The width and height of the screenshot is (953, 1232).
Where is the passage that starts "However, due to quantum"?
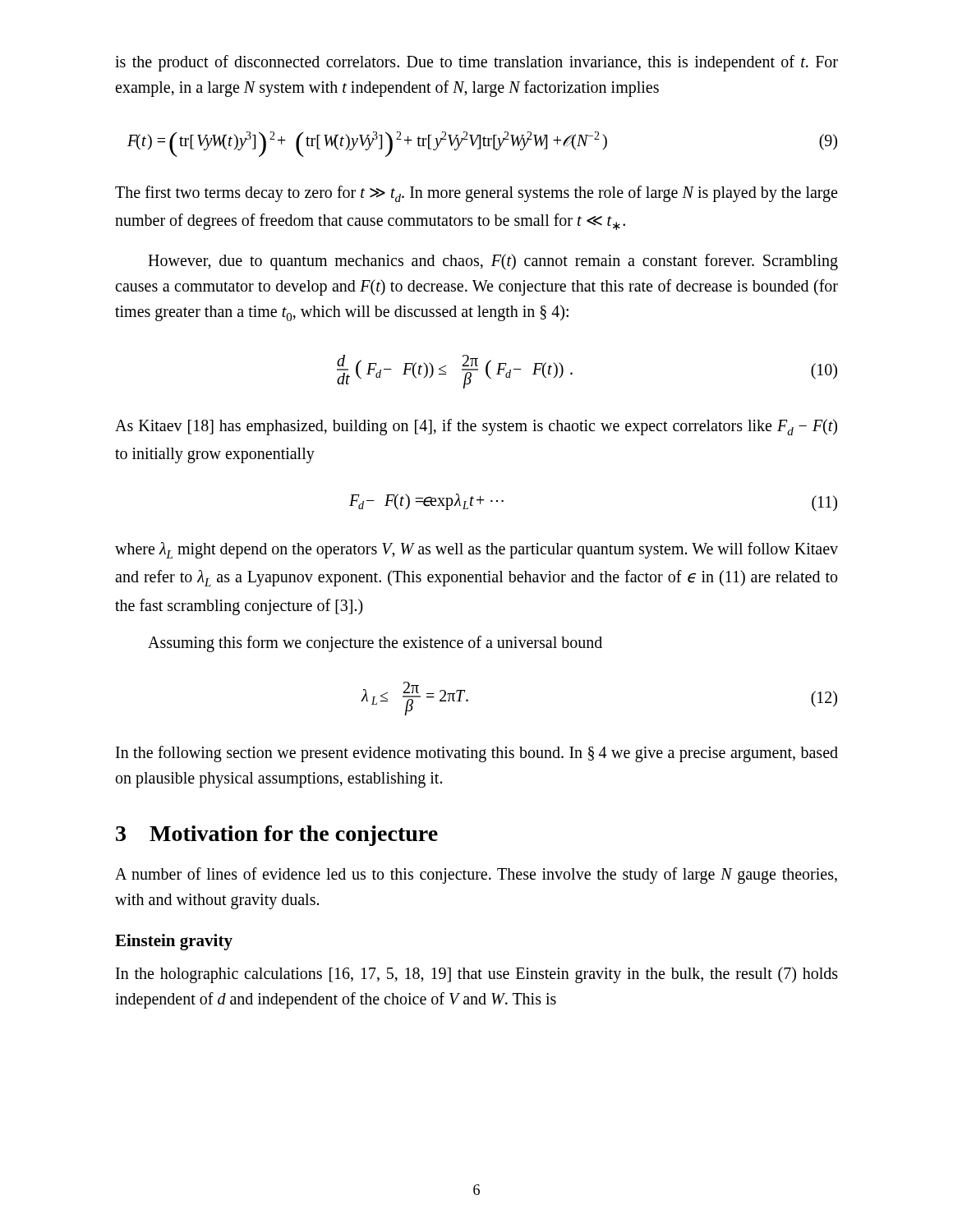(x=476, y=287)
